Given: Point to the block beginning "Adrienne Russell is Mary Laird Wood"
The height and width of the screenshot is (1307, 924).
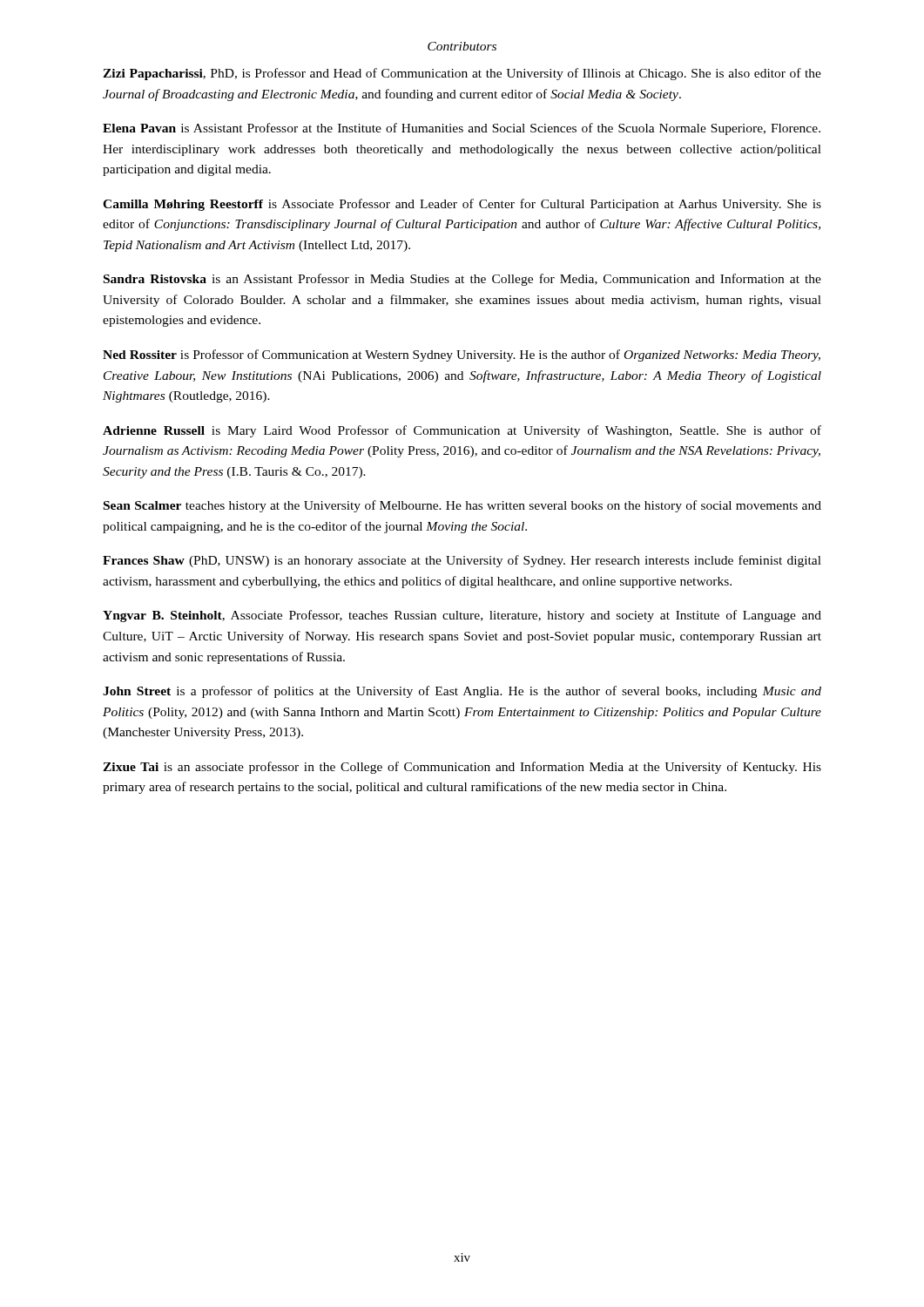Looking at the screenshot, I should pyautogui.click(x=462, y=450).
